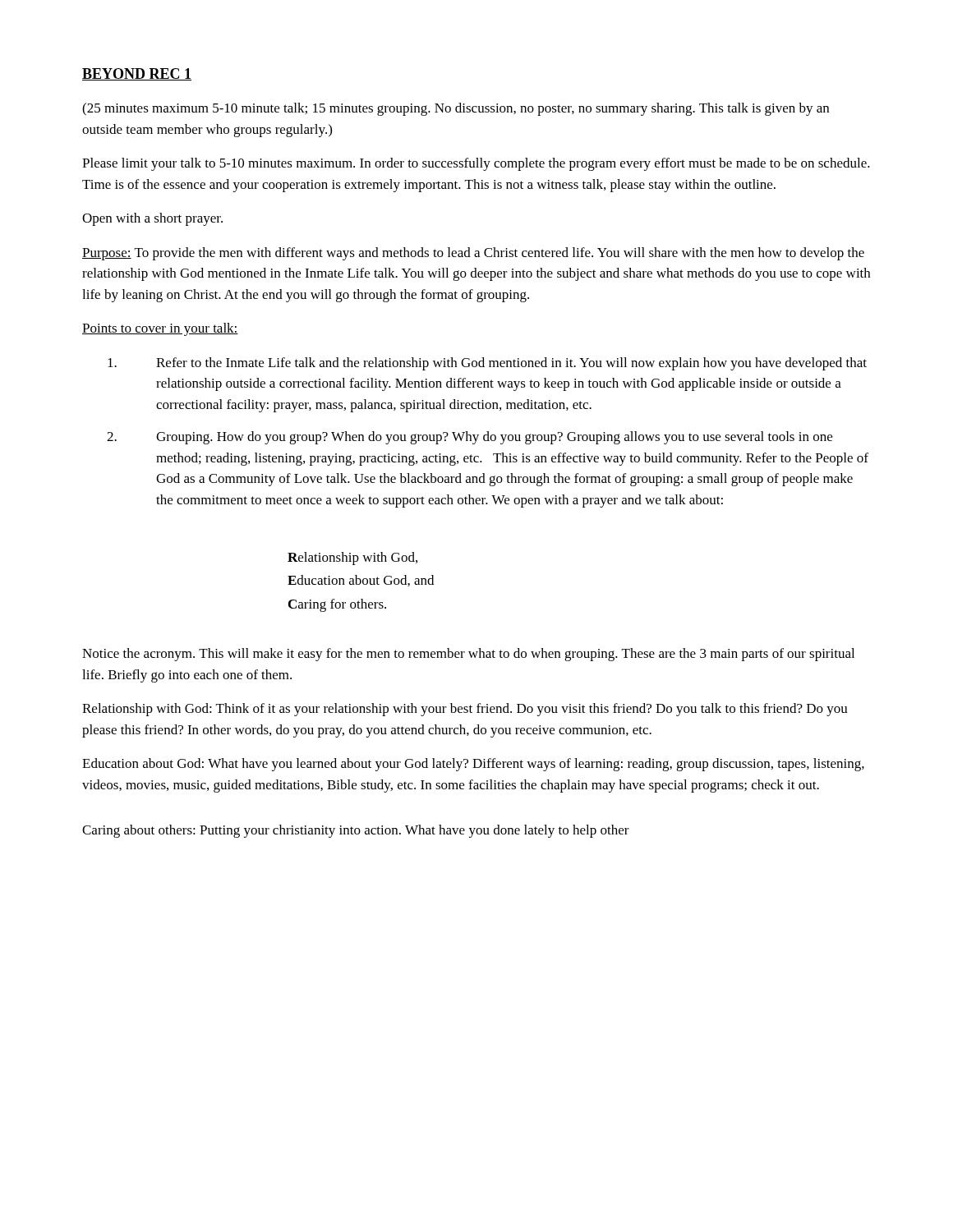Locate the text block that reads "Caring about others: Putting your christianity into action."
The image size is (953, 1232).
(x=355, y=830)
